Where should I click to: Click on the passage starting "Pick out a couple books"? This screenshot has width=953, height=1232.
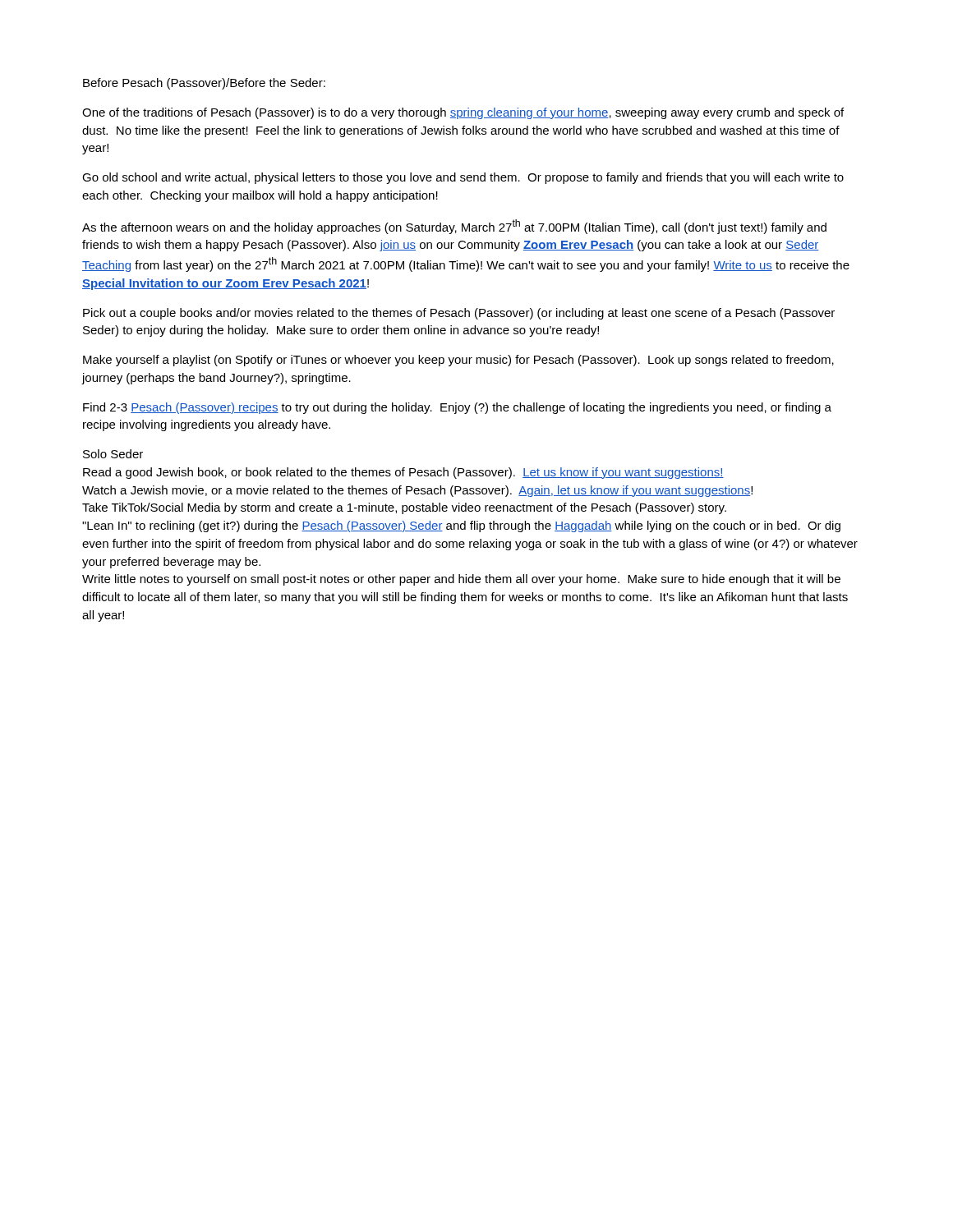(x=459, y=321)
